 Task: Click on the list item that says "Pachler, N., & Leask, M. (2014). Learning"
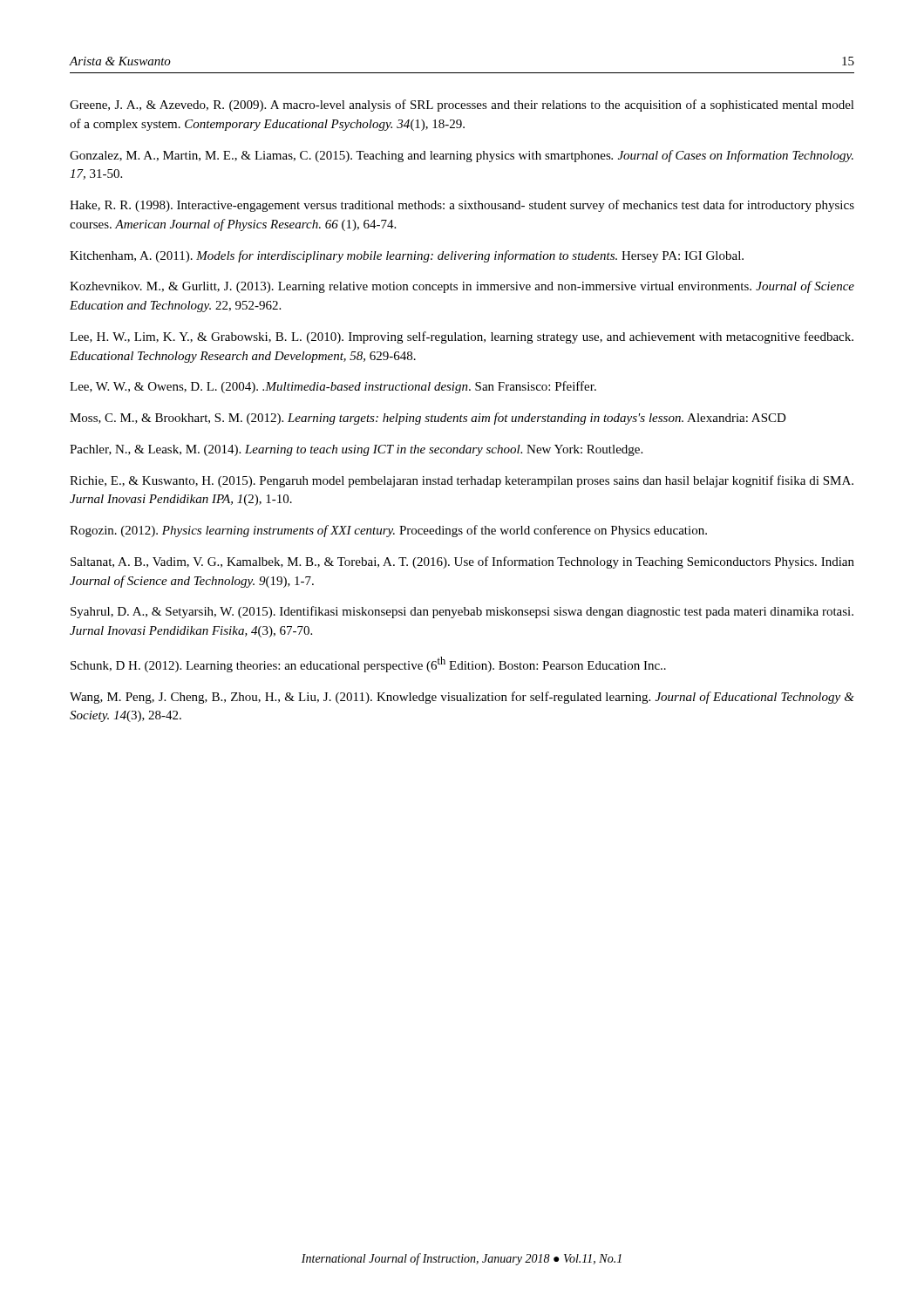pos(357,449)
